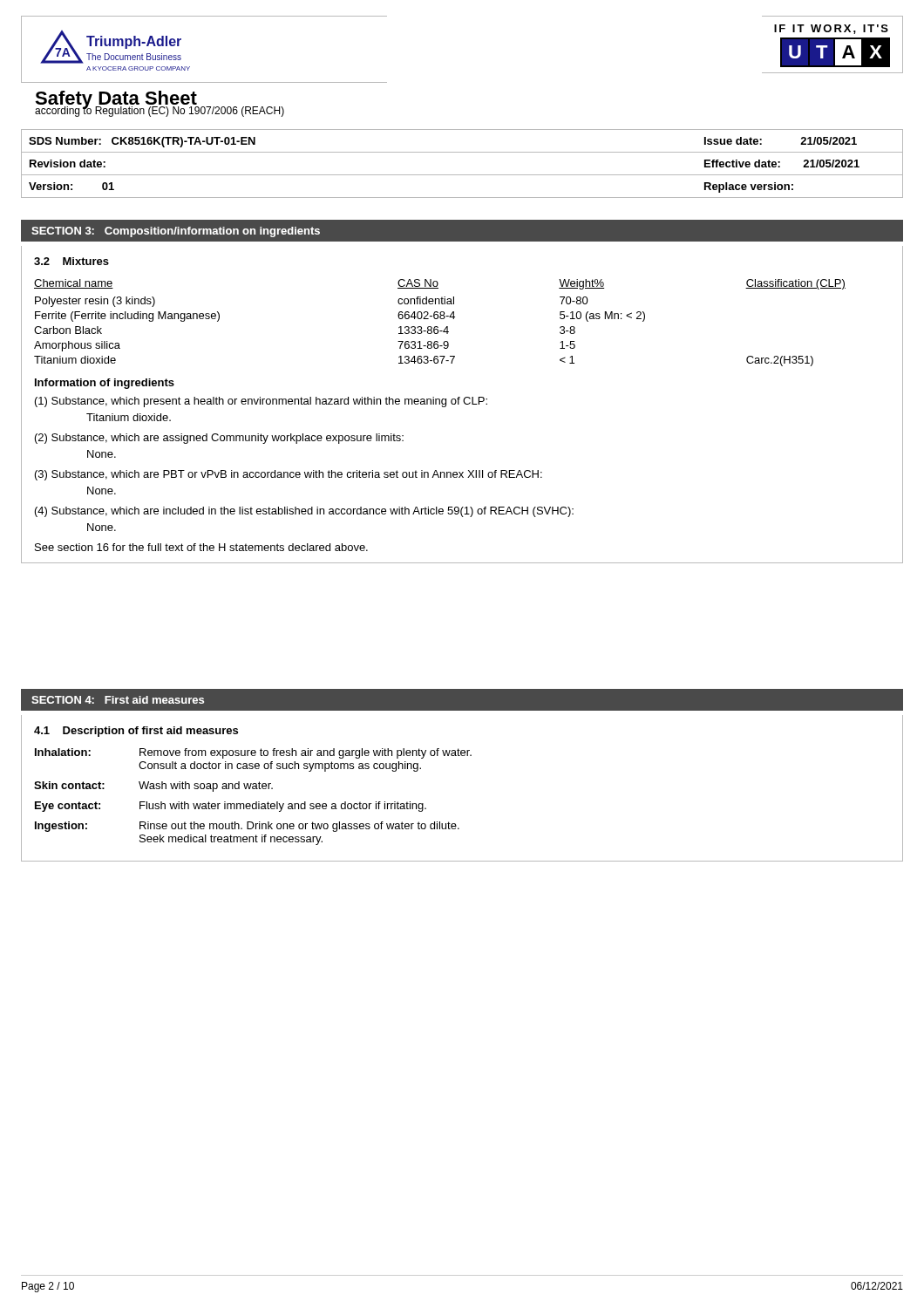
Task: Find the region starting "Issue date: 21/05/2021"
Action: pyautogui.click(x=780, y=141)
